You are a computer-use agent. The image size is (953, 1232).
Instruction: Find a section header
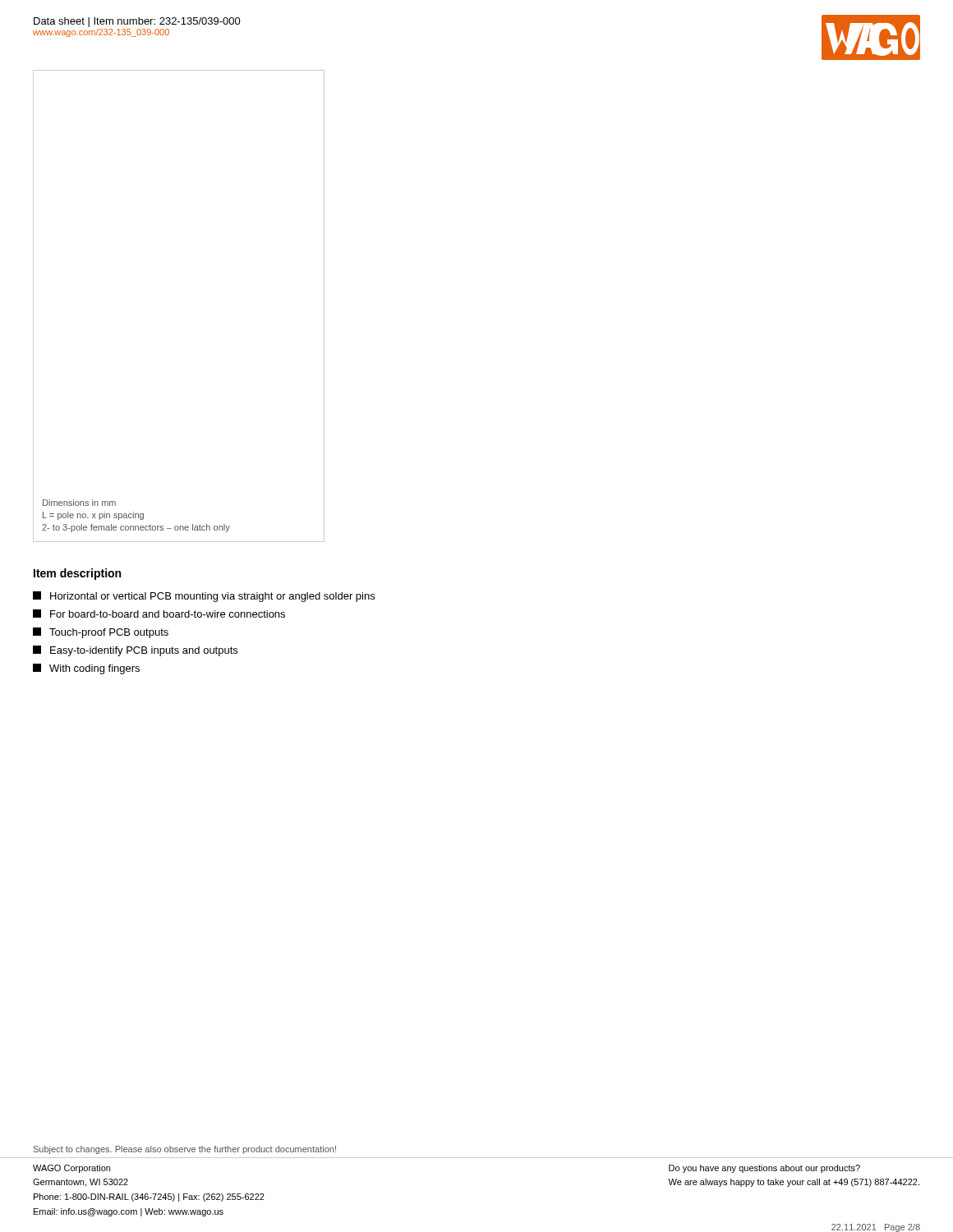(x=77, y=573)
